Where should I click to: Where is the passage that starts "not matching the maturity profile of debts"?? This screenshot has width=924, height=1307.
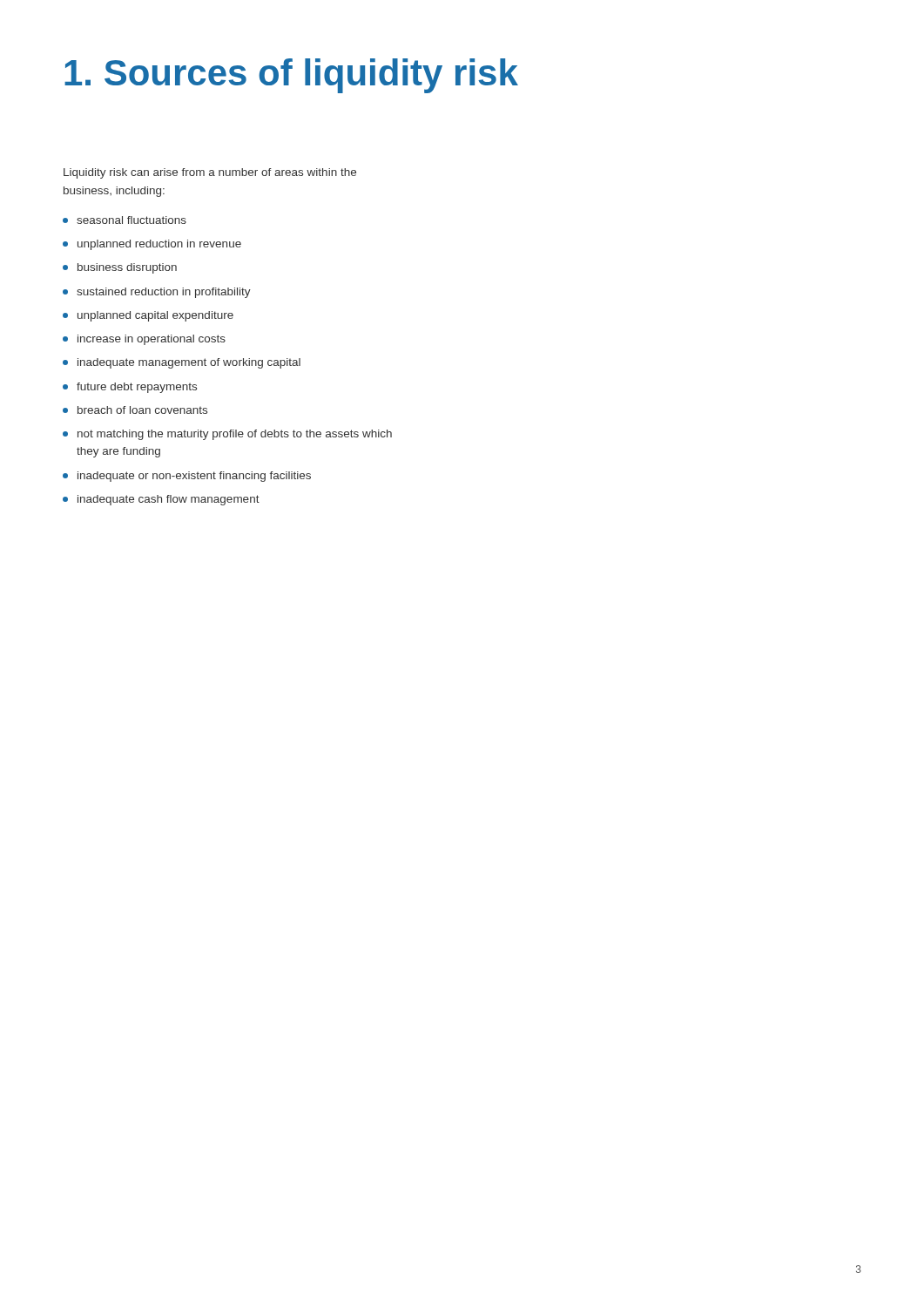[228, 443]
